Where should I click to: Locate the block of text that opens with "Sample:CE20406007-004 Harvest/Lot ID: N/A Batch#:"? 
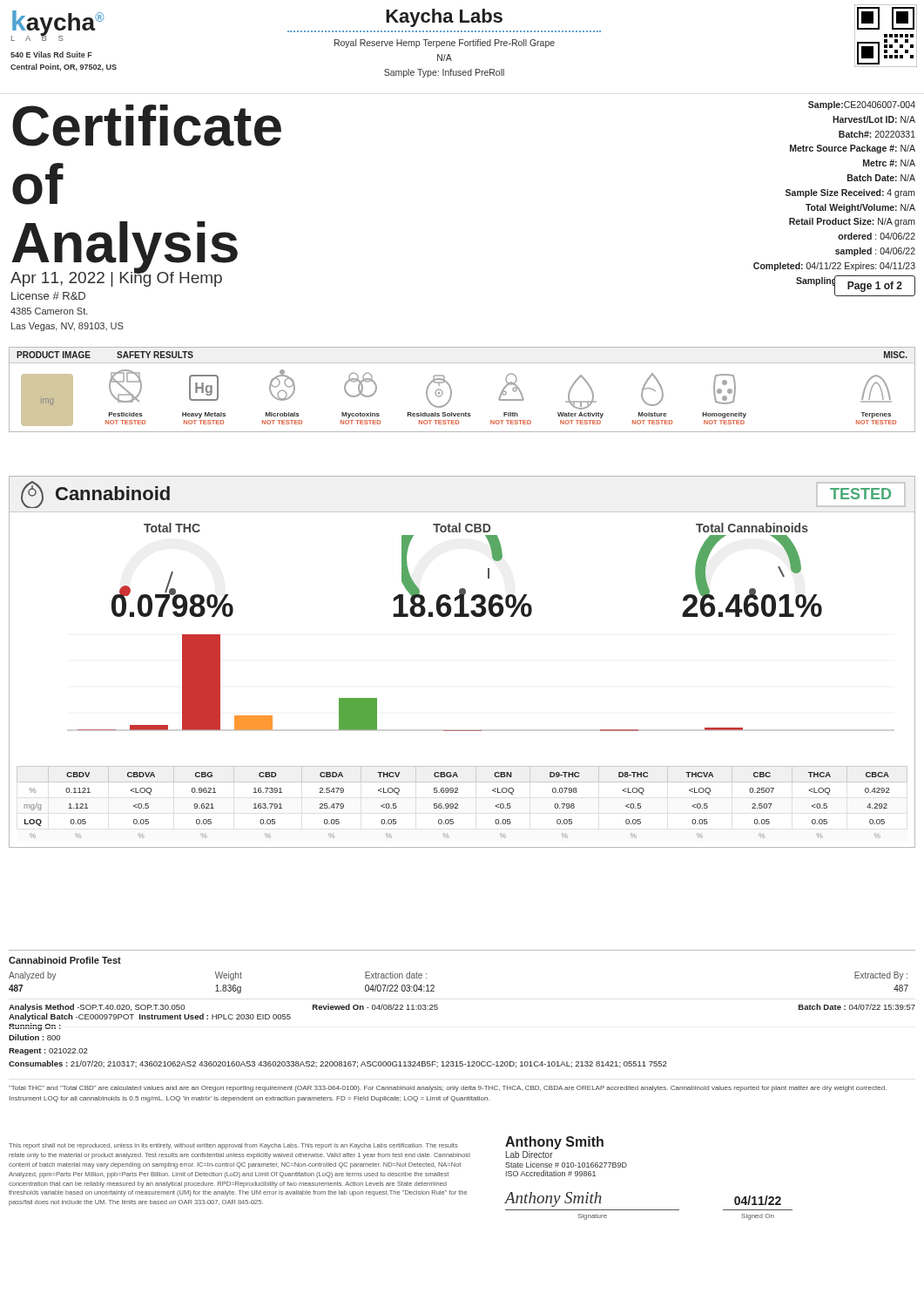click(x=834, y=192)
